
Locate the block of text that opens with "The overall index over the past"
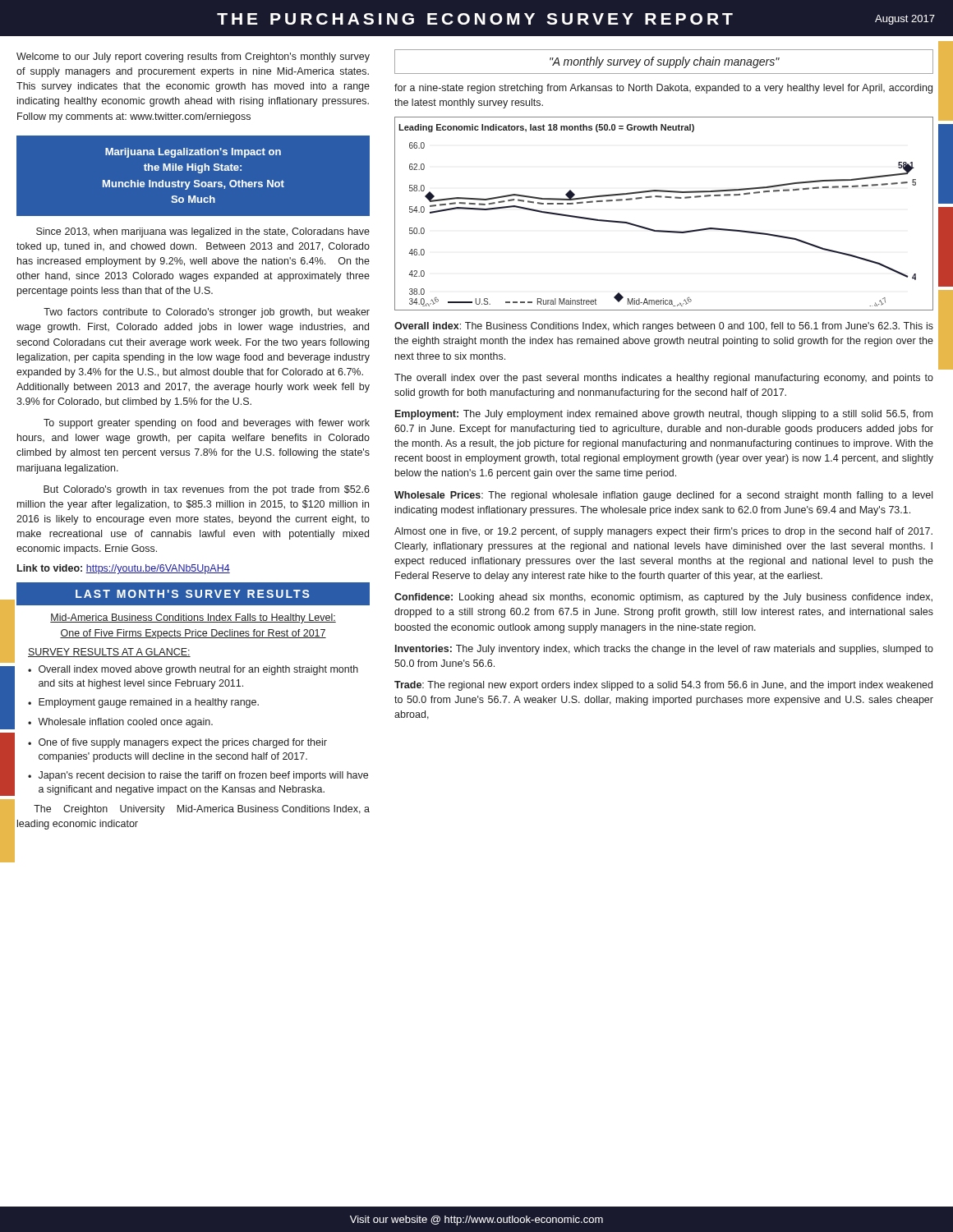tap(664, 385)
